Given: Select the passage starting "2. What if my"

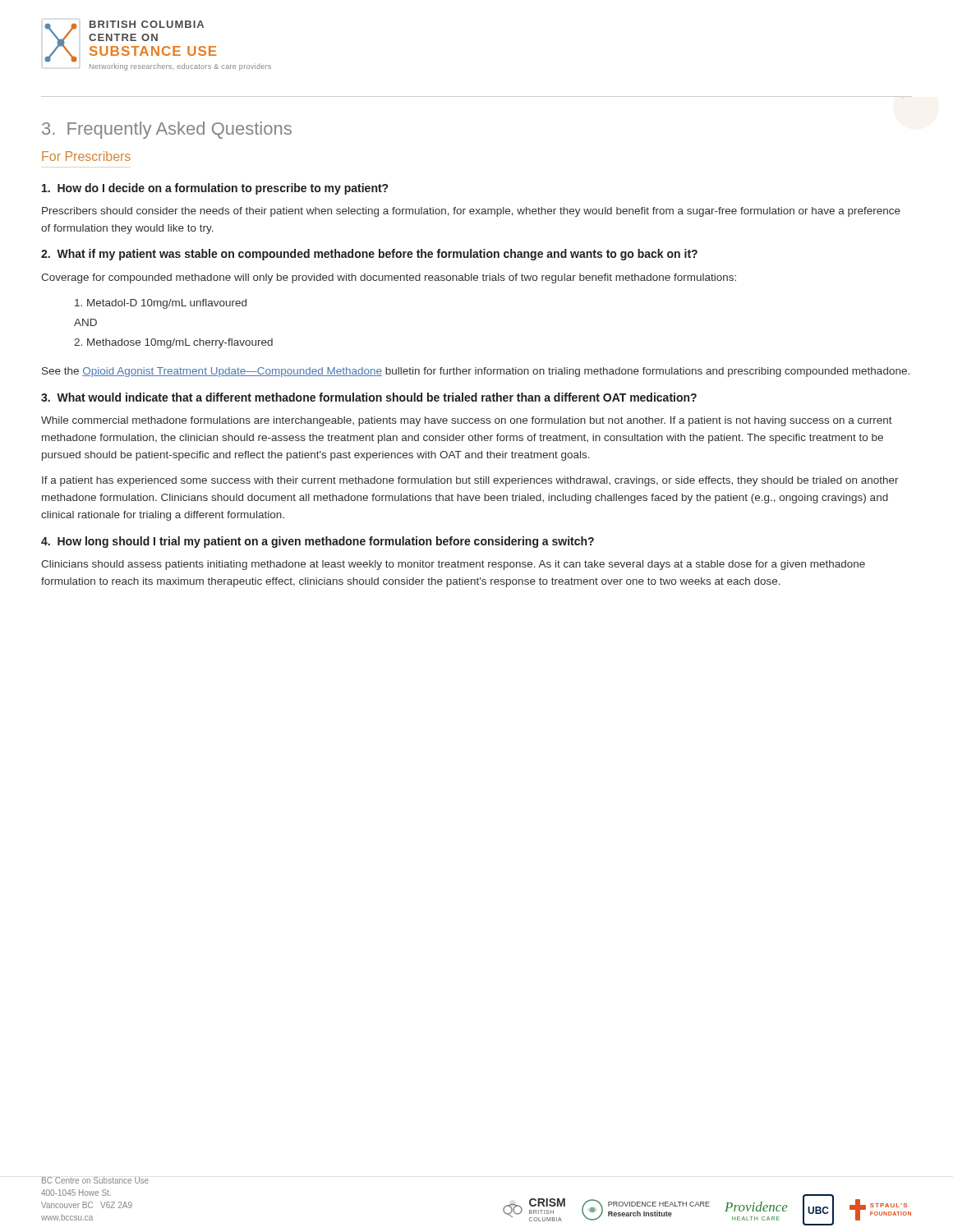Looking at the screenshot, I should 370,254.
